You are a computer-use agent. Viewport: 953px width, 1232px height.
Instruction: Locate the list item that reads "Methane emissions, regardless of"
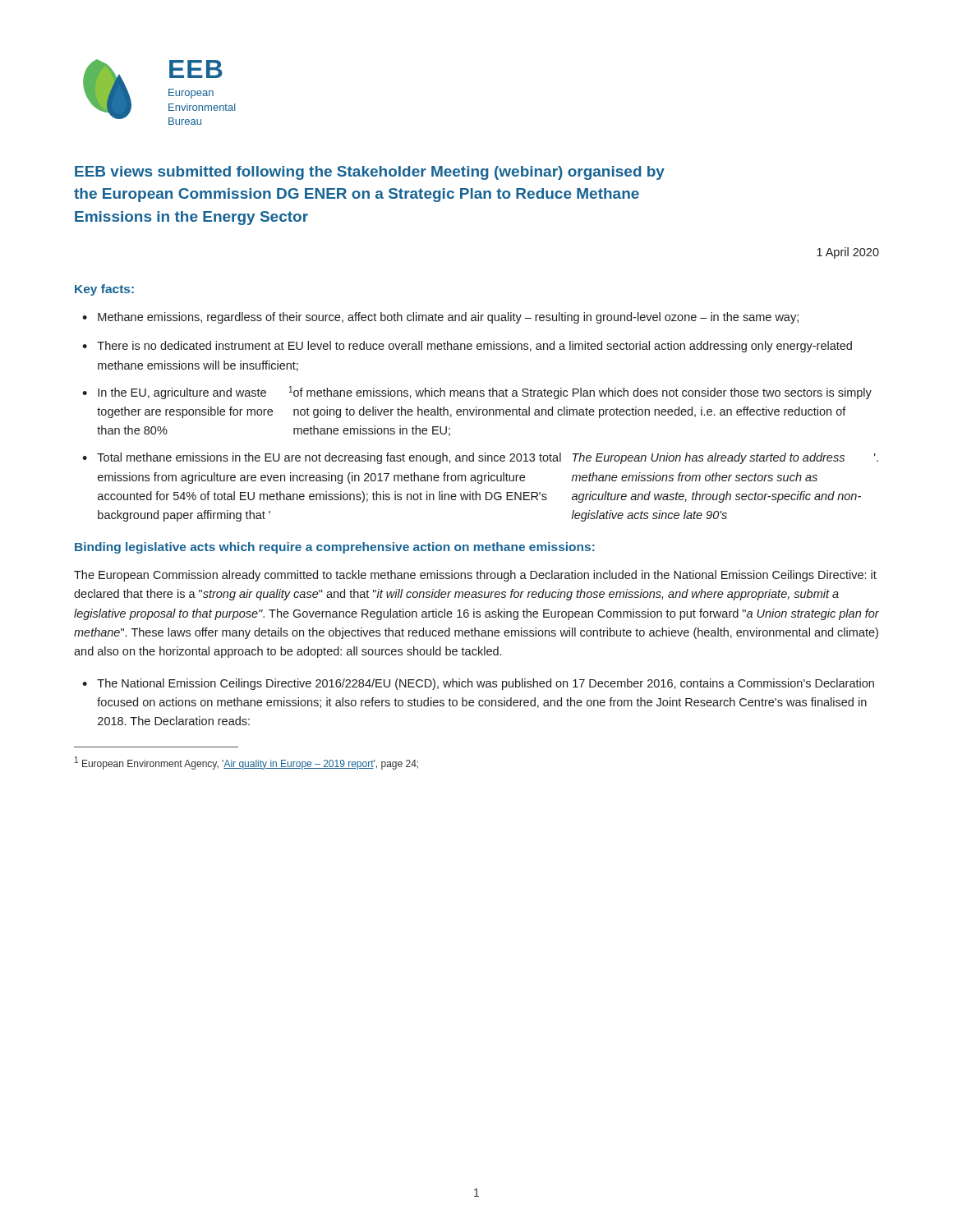pyautogui.click(x=448, y=317)
